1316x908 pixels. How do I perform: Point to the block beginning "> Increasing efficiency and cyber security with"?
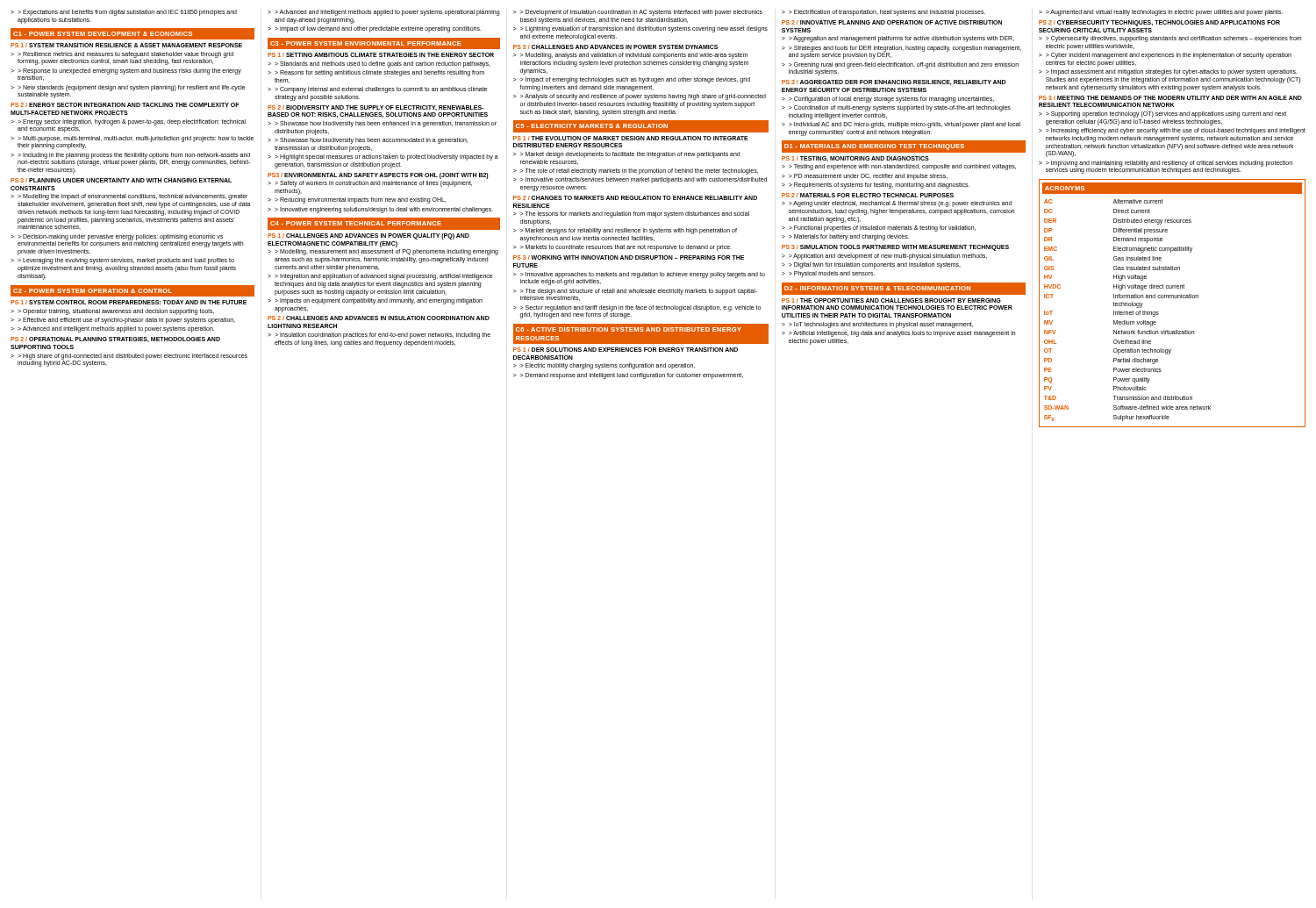pos(1175,142)
